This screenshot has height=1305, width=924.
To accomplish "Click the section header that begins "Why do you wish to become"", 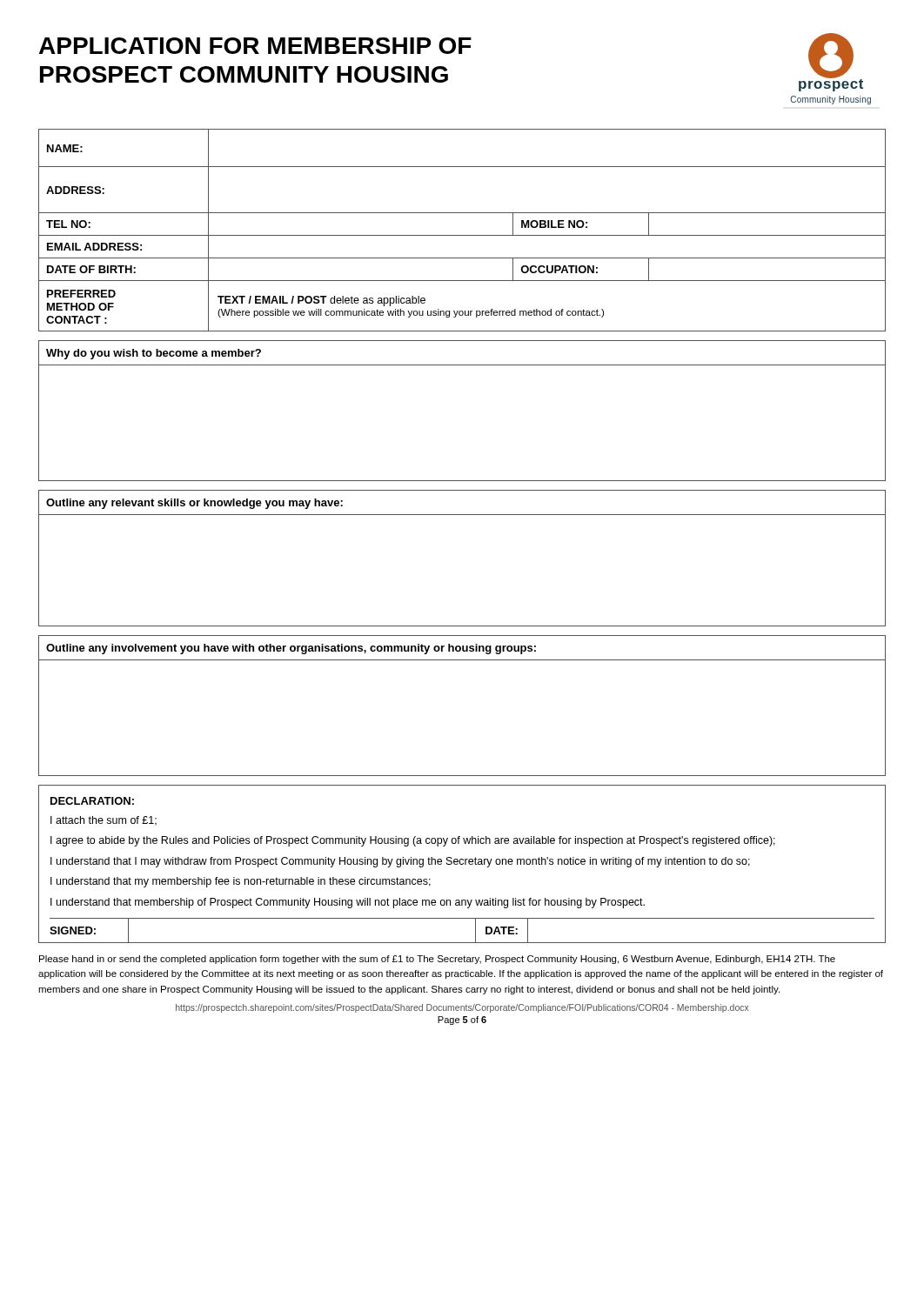I will [x=462, y=411].
